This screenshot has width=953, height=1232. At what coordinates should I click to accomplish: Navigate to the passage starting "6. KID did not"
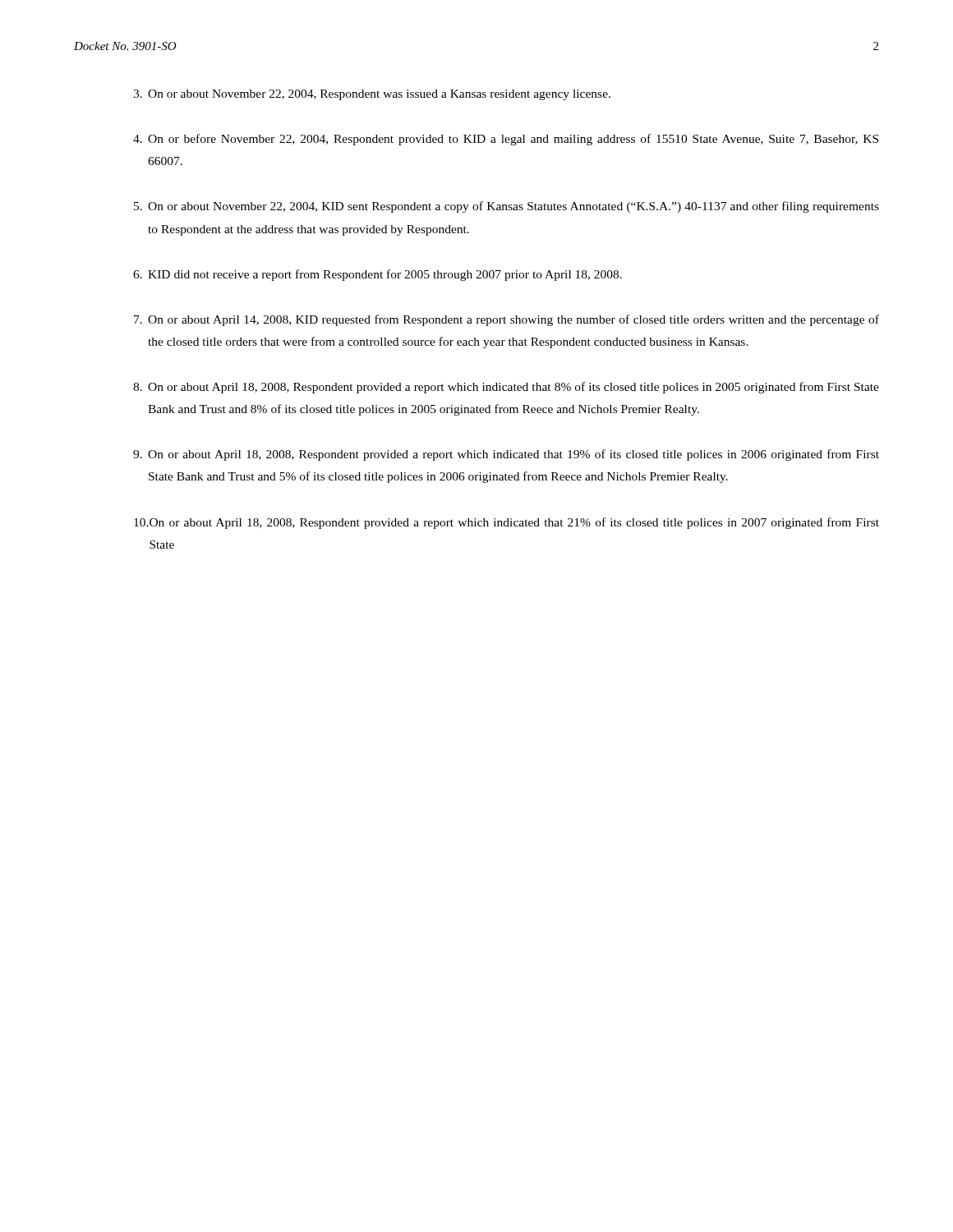[476, 274]
